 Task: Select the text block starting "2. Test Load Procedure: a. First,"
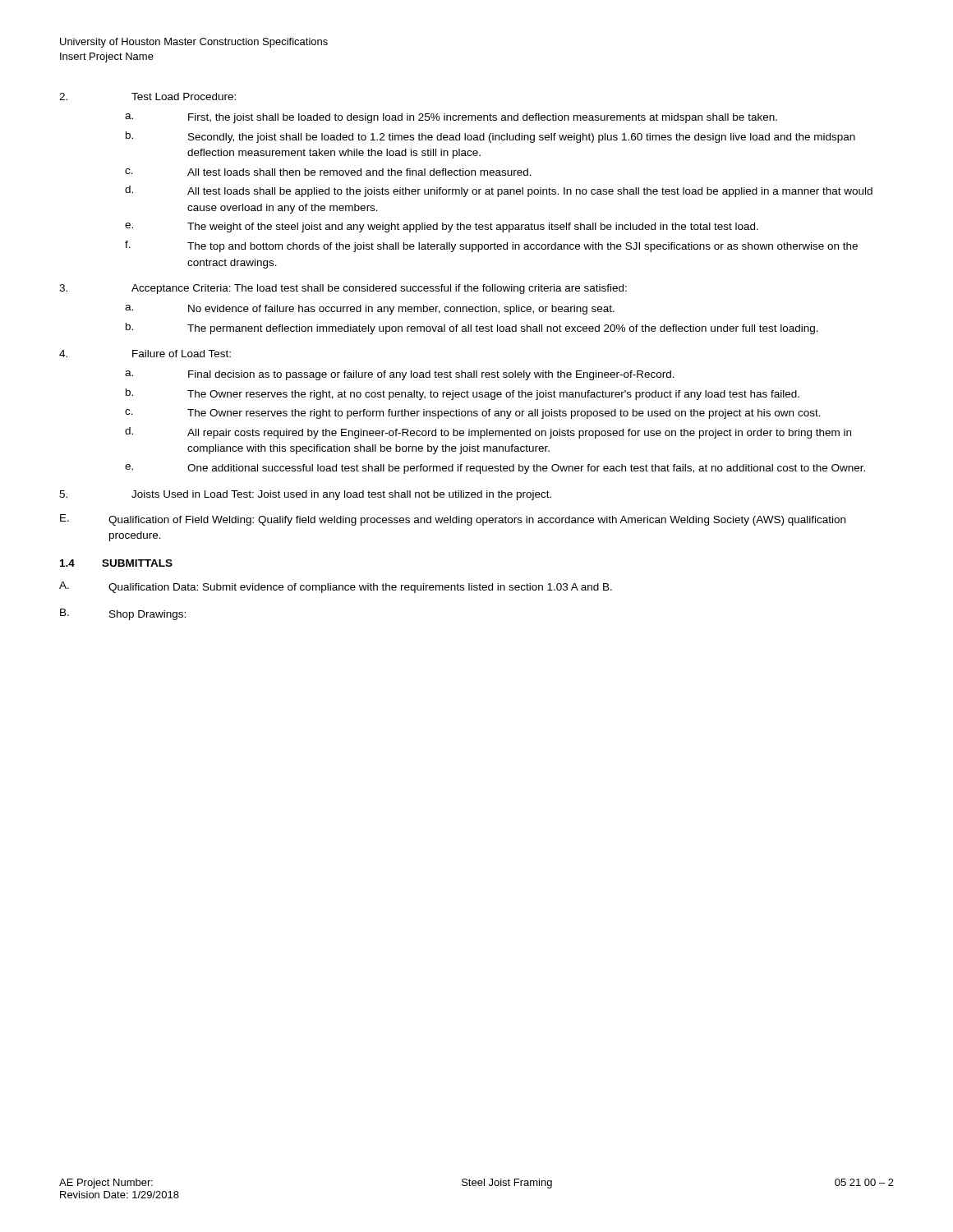tap(476, 180)
